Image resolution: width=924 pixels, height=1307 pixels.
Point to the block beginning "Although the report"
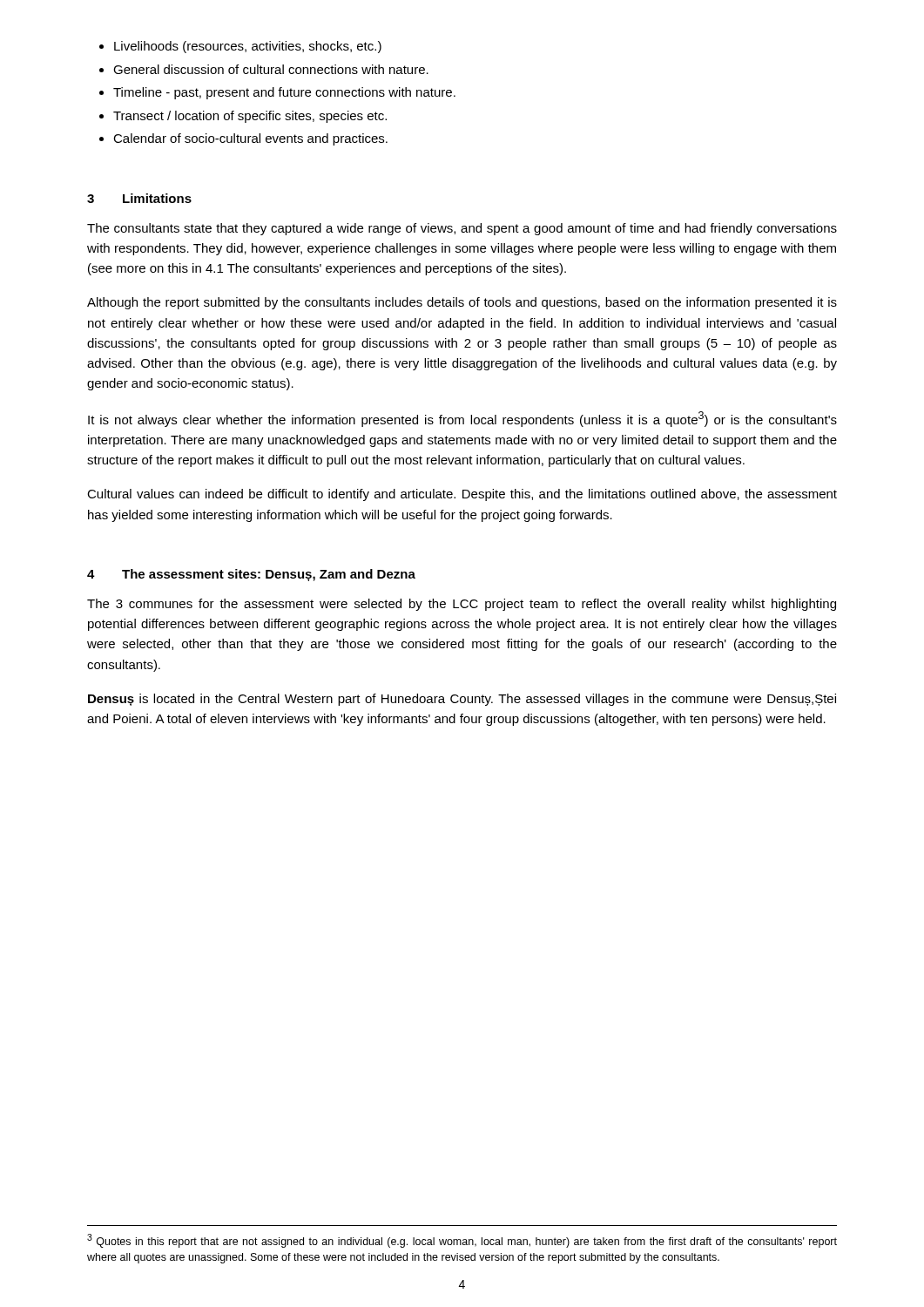coord(462,343)
